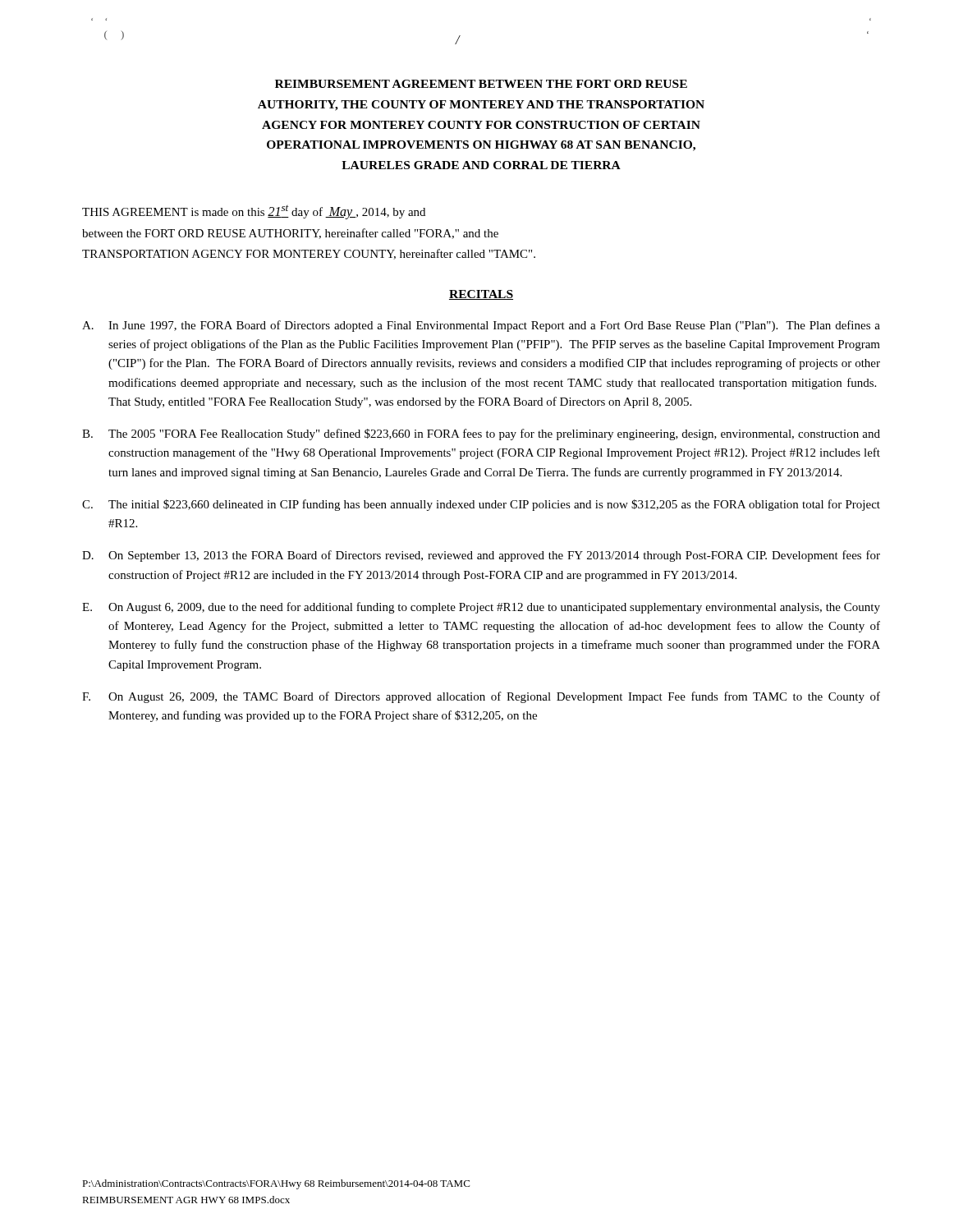Select the region starting "A. In June 1997, the FORA"
954x1232 pixels.
tap(481, 364)
